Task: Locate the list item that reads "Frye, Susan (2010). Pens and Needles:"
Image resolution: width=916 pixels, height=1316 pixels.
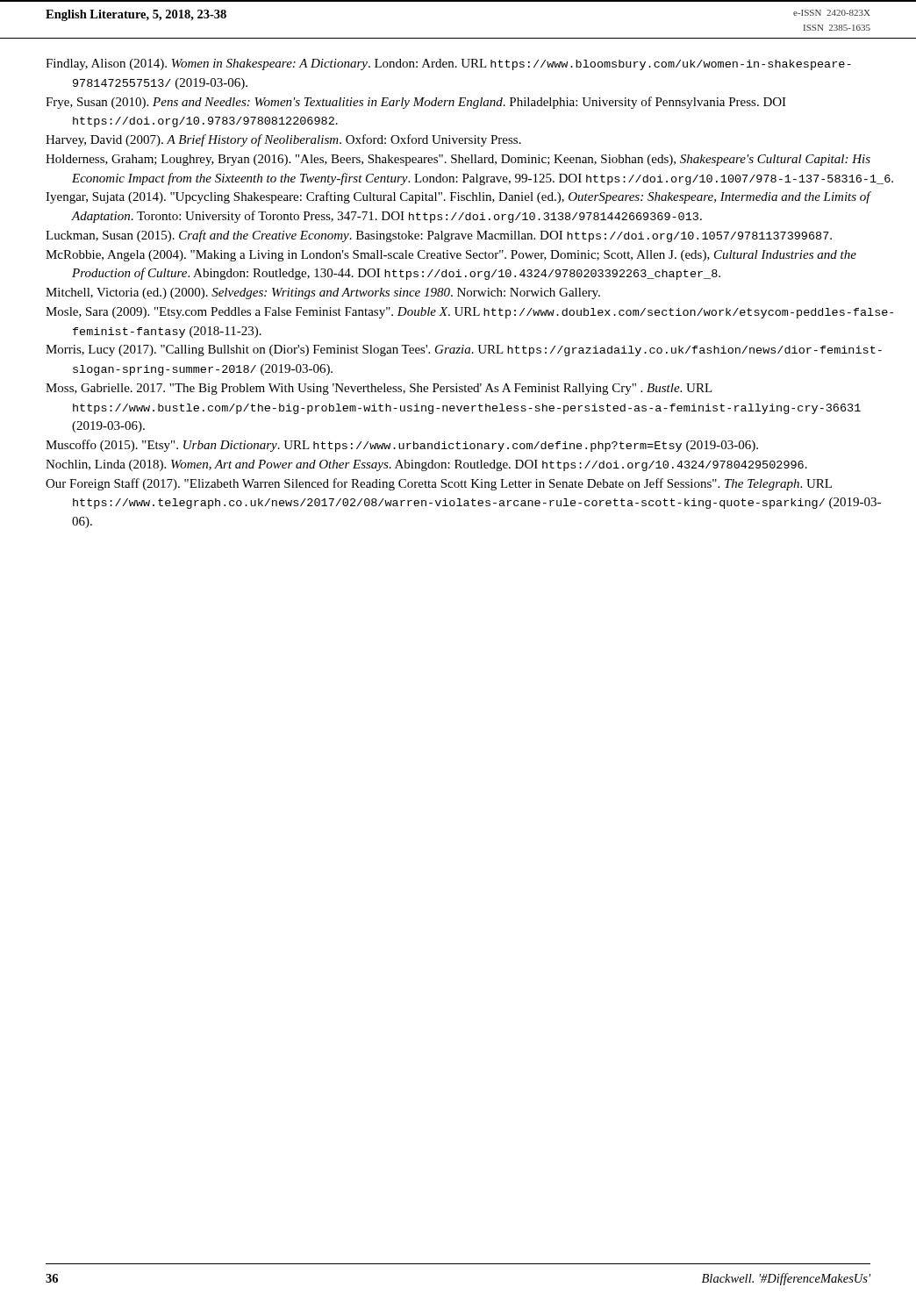Action: point(458,112)
